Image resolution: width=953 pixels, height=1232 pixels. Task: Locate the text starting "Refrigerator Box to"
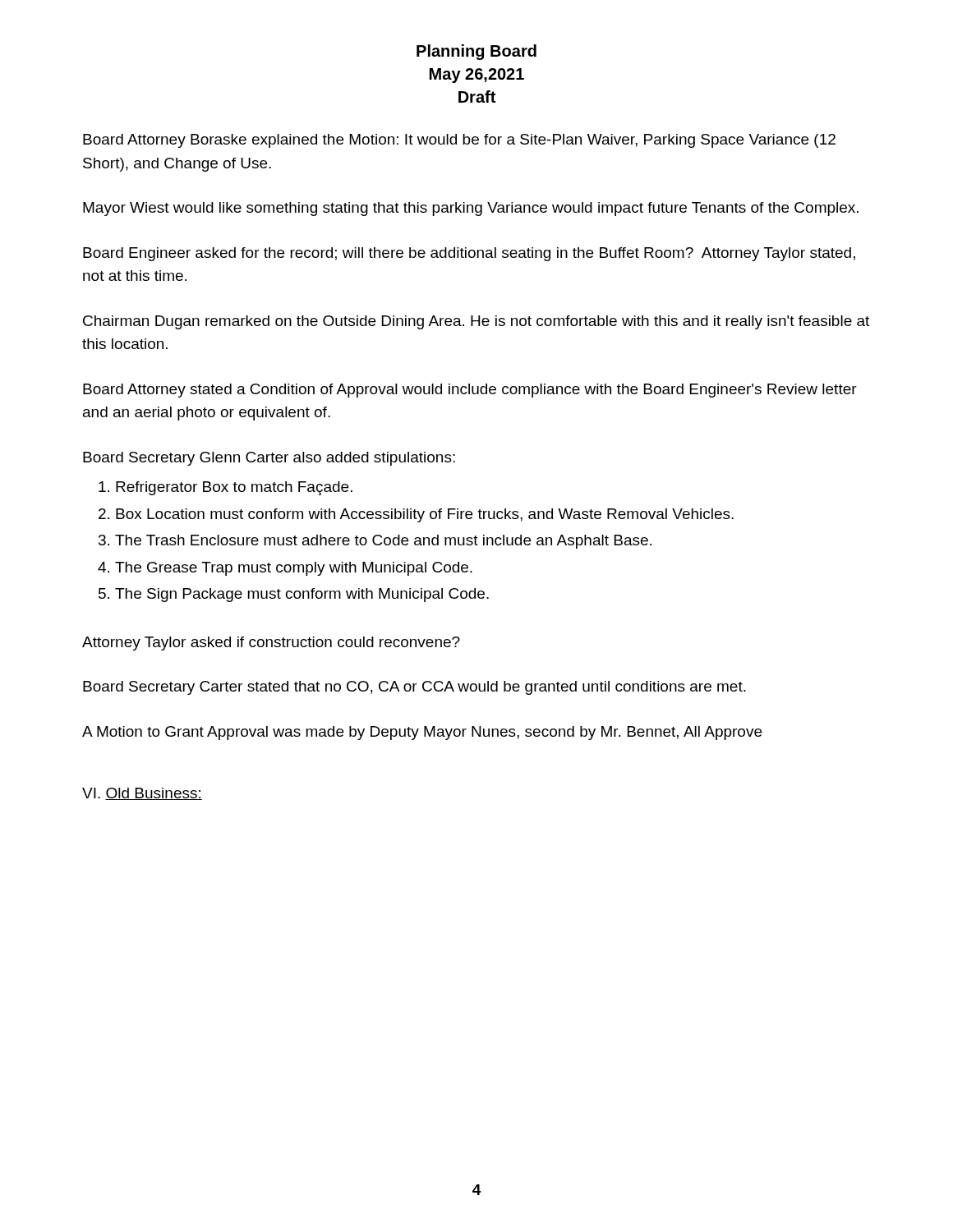[x=234, y=487]
